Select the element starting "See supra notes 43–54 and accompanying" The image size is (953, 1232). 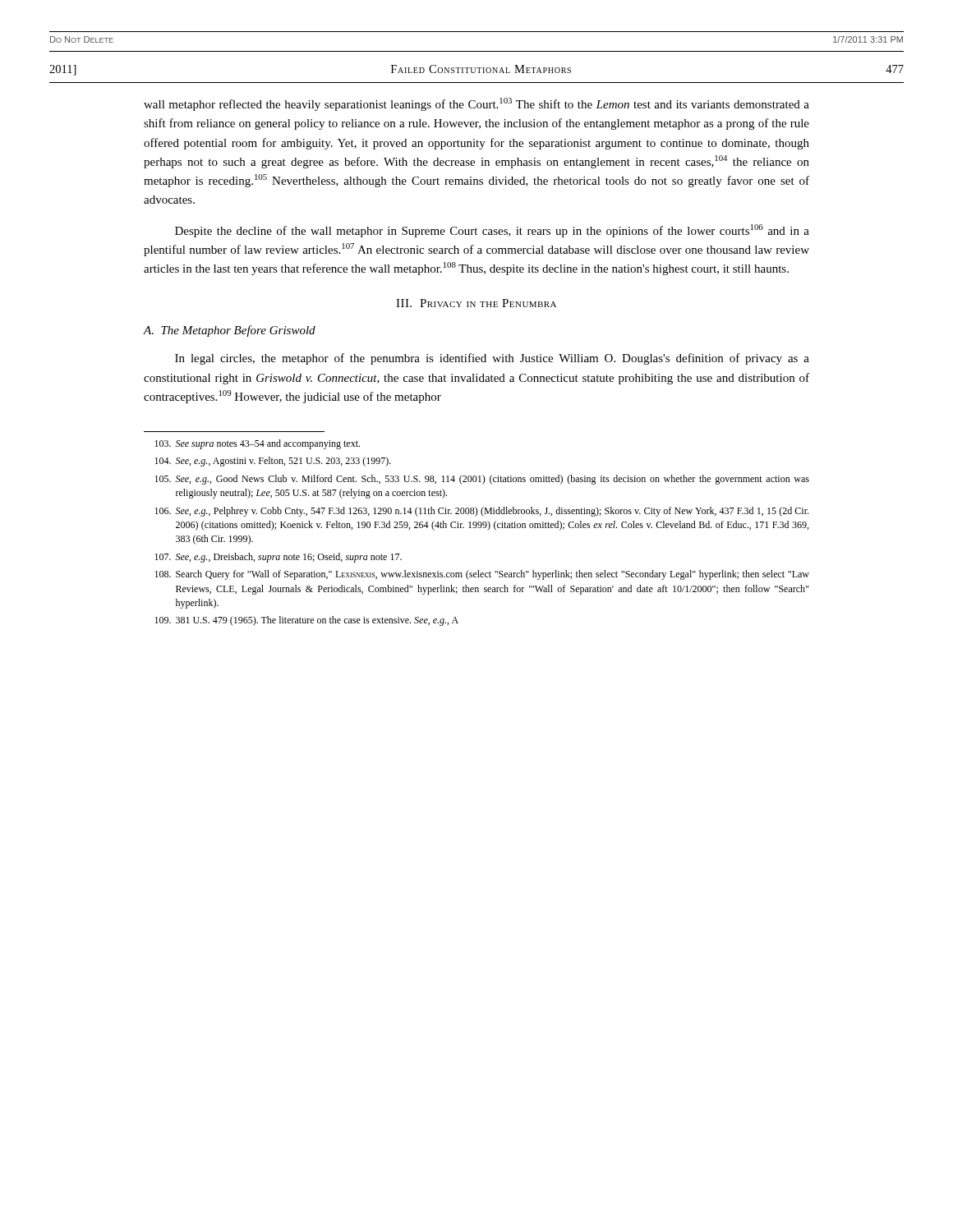point(257,444)
